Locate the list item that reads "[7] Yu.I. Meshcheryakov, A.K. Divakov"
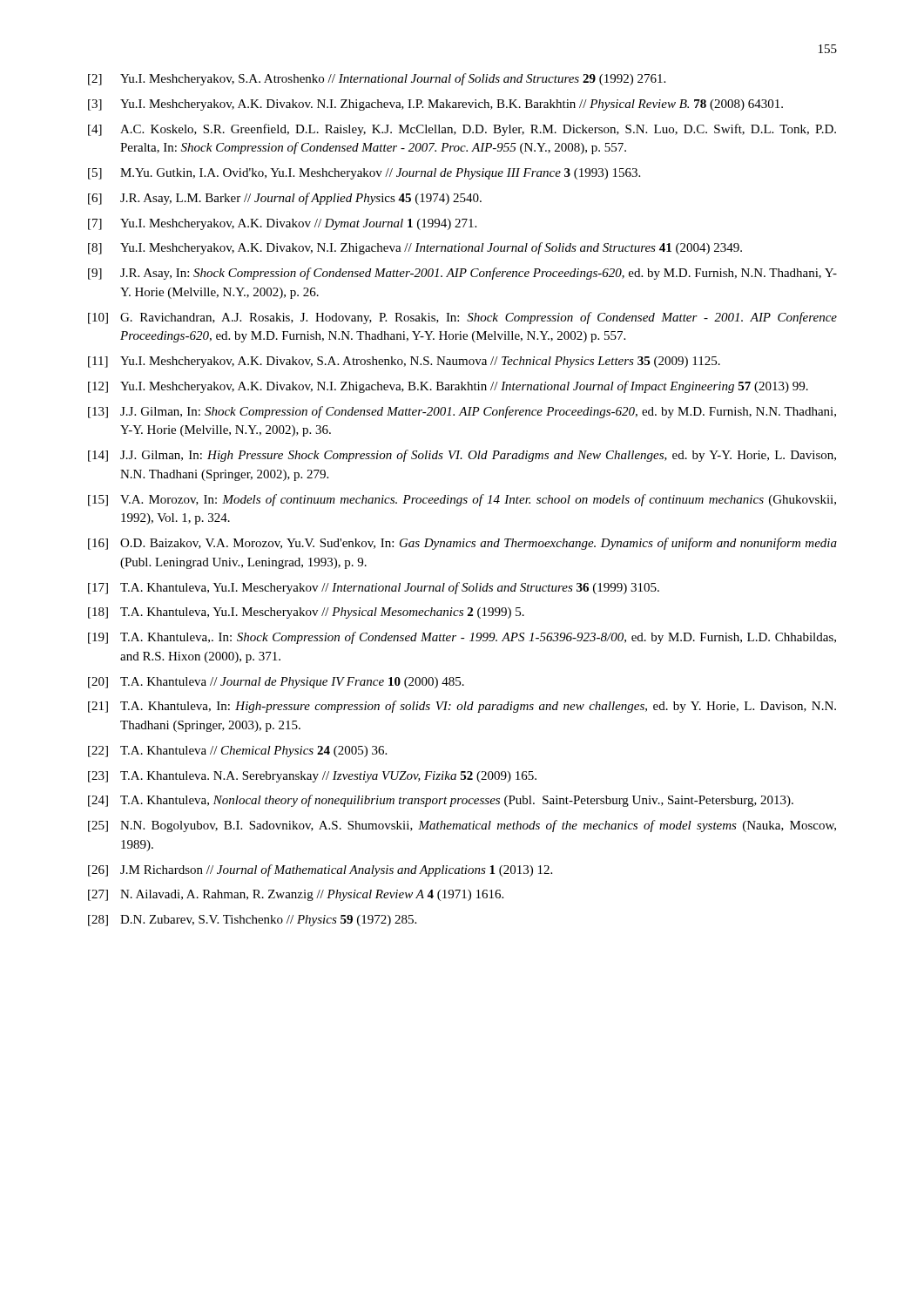The width and height of the screenshot is (924, 1307). tap(462, 223)
